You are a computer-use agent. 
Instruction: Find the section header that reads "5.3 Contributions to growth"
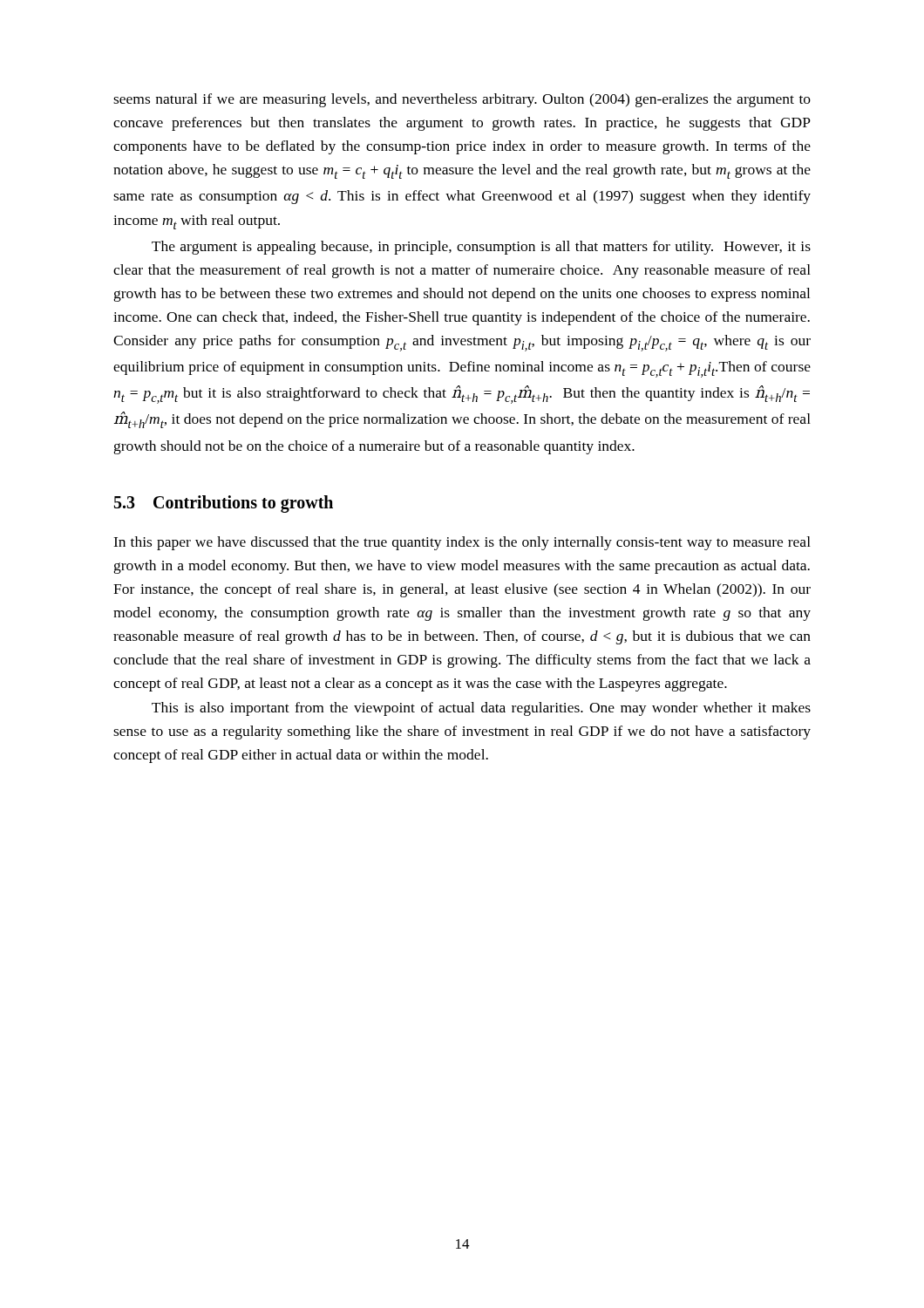(x=223, y=502)
